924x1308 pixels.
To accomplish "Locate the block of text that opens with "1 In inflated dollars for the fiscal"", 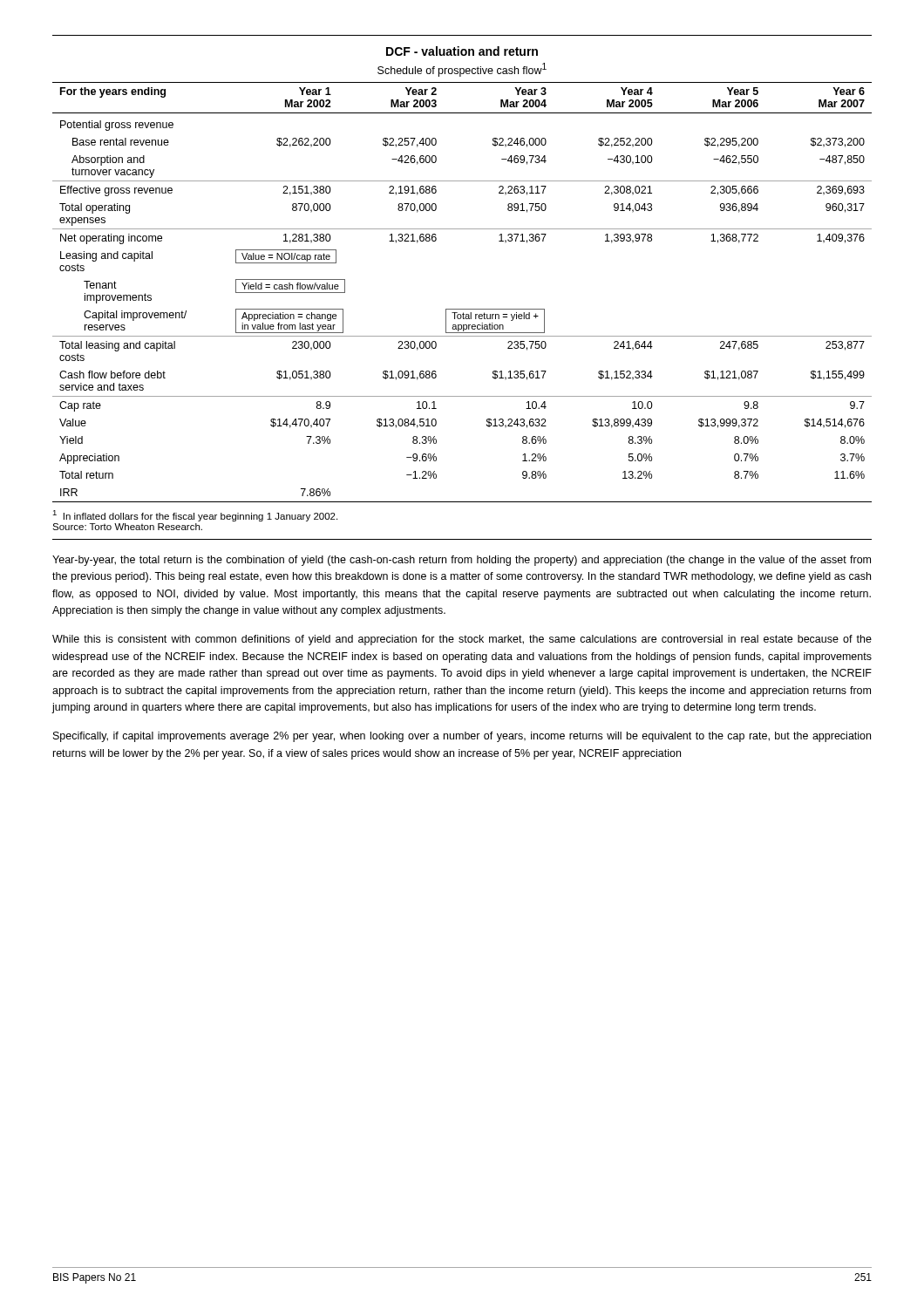I will [x=195, y=520].
